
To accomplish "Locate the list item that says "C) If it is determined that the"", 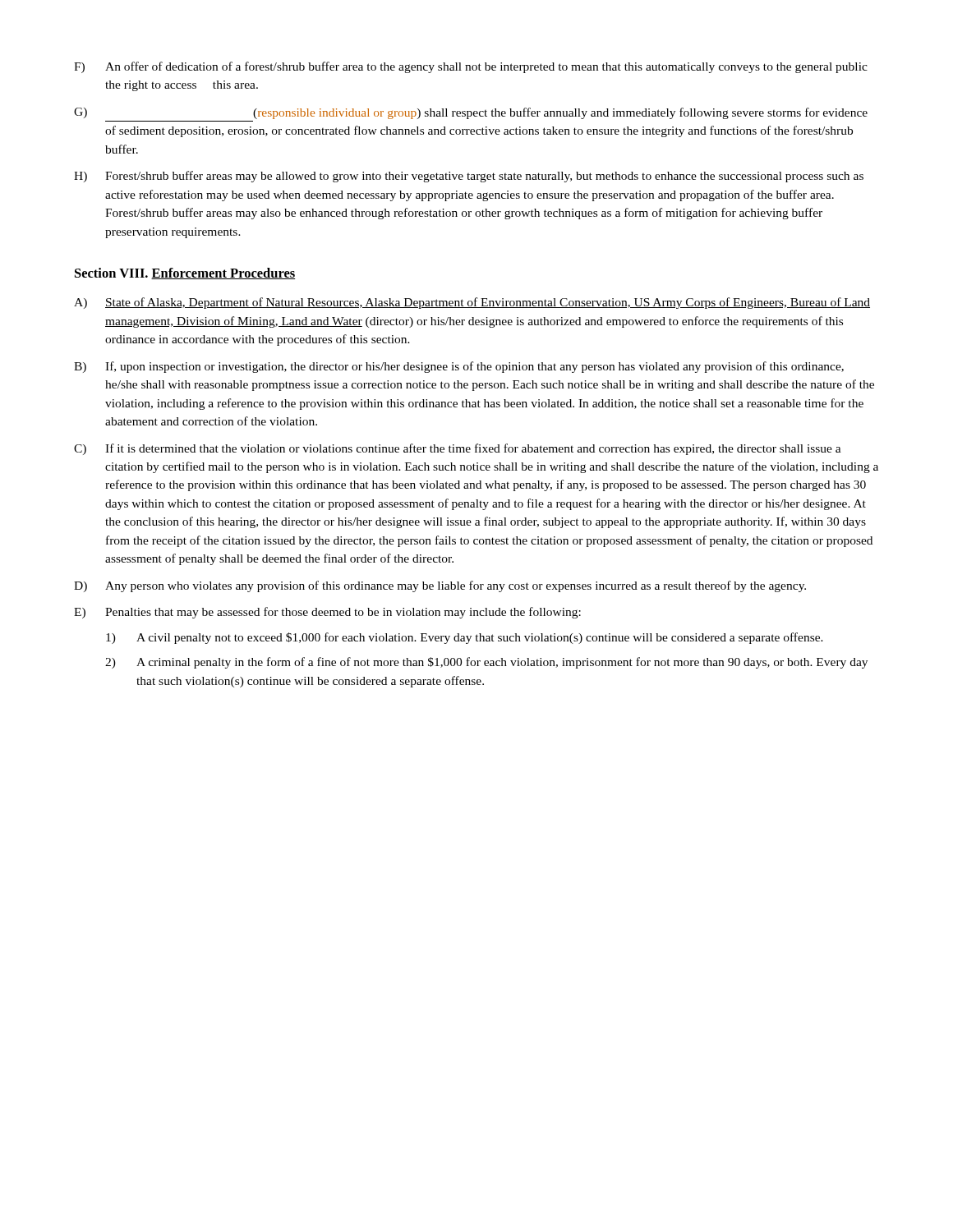I will (476, 504).
